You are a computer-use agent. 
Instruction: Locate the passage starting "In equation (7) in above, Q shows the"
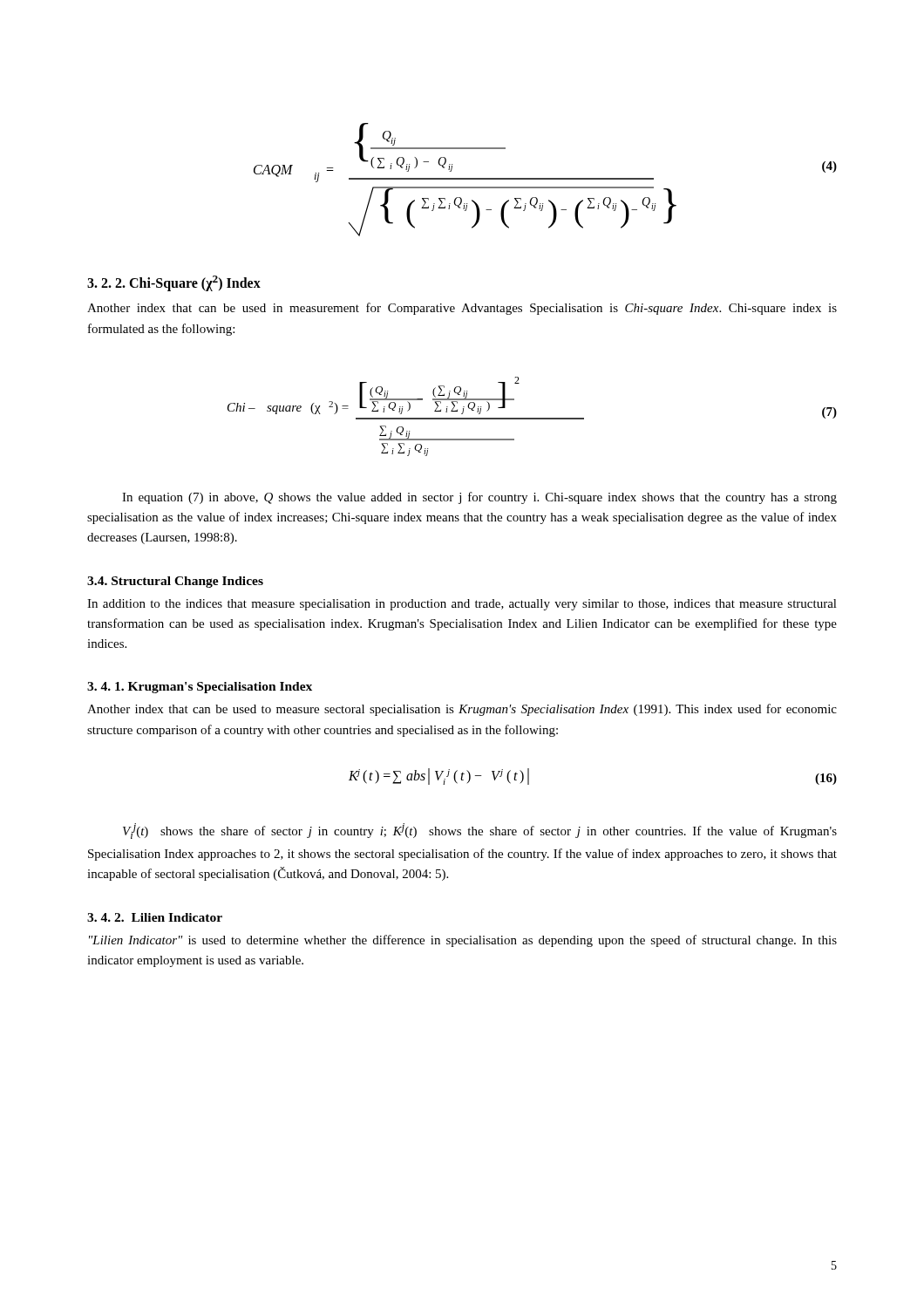462,517
